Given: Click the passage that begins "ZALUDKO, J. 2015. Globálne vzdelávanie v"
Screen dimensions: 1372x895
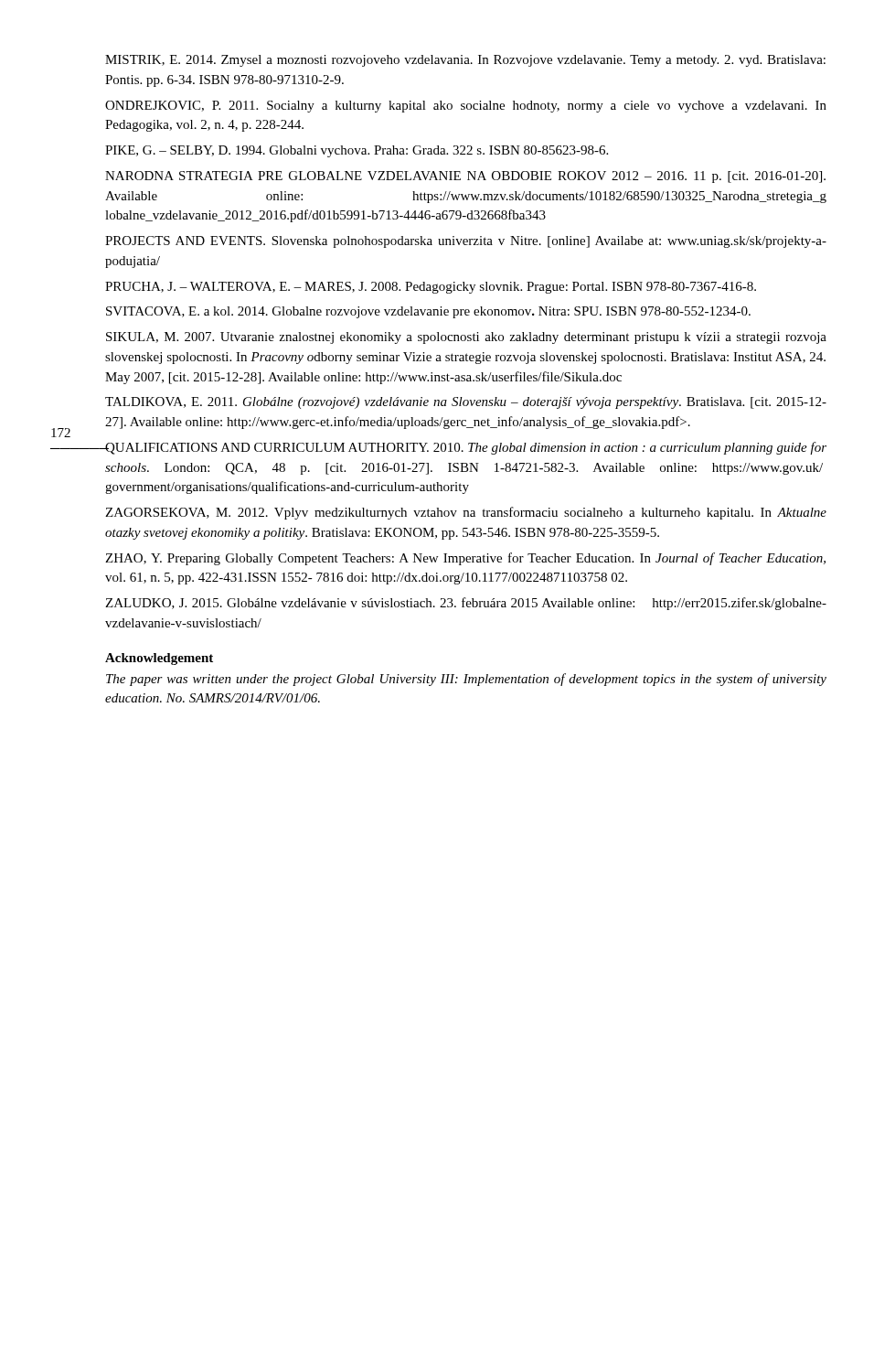Looking at the screenshot, I should pyautogui.click(x=466, y=614).
